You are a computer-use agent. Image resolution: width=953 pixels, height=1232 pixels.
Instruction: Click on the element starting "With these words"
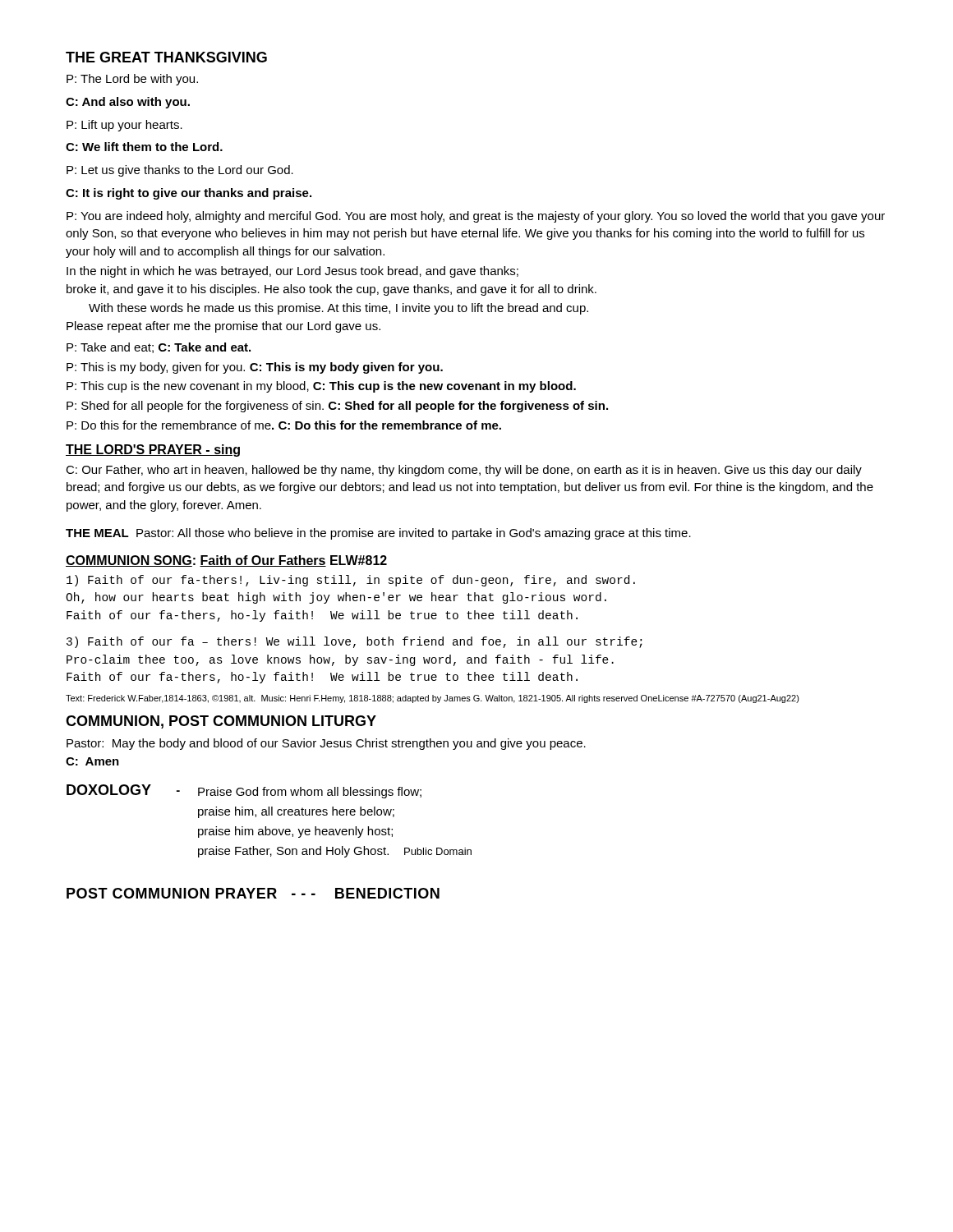(x=328, y=316)
